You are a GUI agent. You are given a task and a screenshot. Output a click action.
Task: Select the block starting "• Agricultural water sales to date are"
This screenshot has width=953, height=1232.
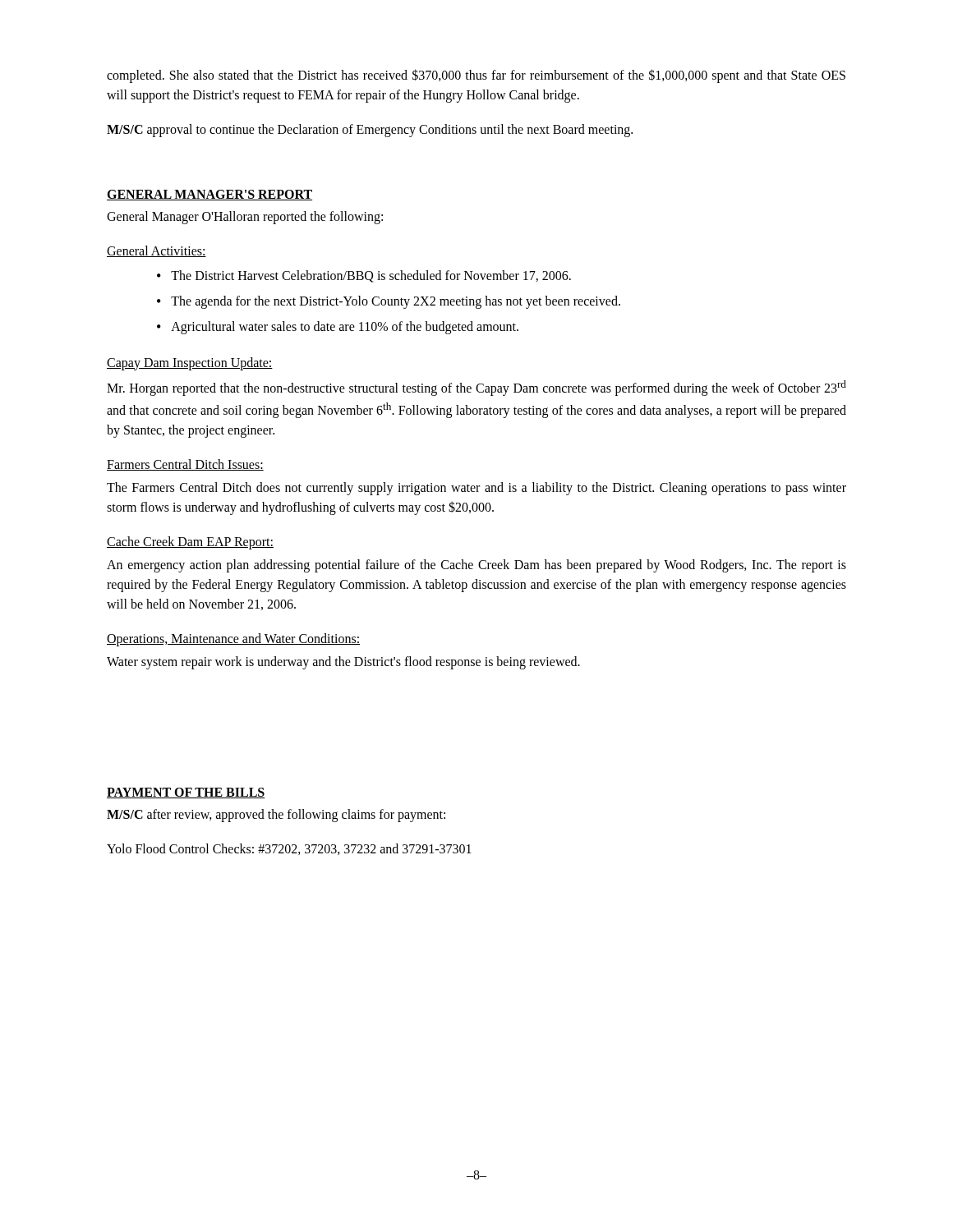point(338,328)
